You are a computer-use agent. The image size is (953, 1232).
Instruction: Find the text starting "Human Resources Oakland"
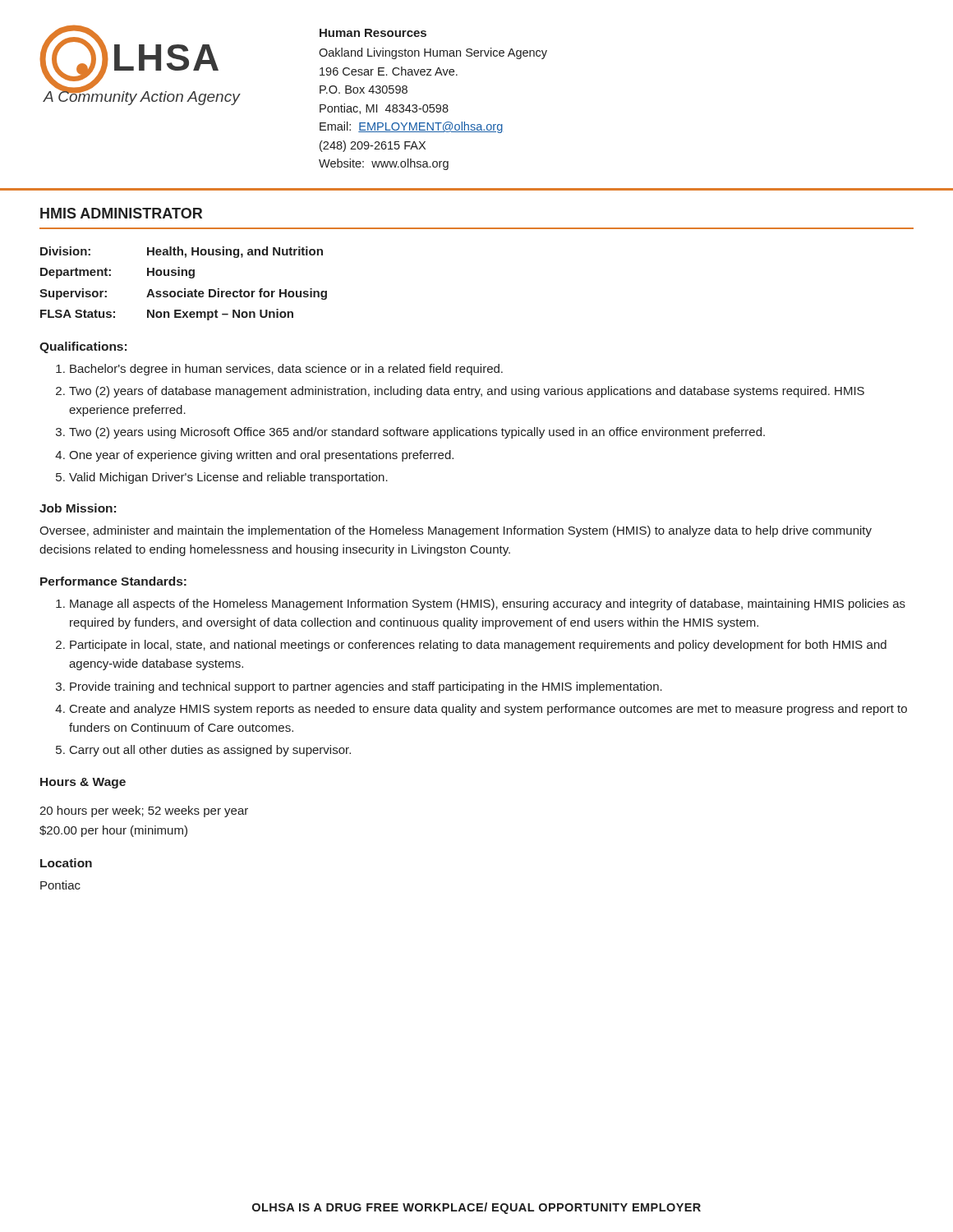[373, 33]
